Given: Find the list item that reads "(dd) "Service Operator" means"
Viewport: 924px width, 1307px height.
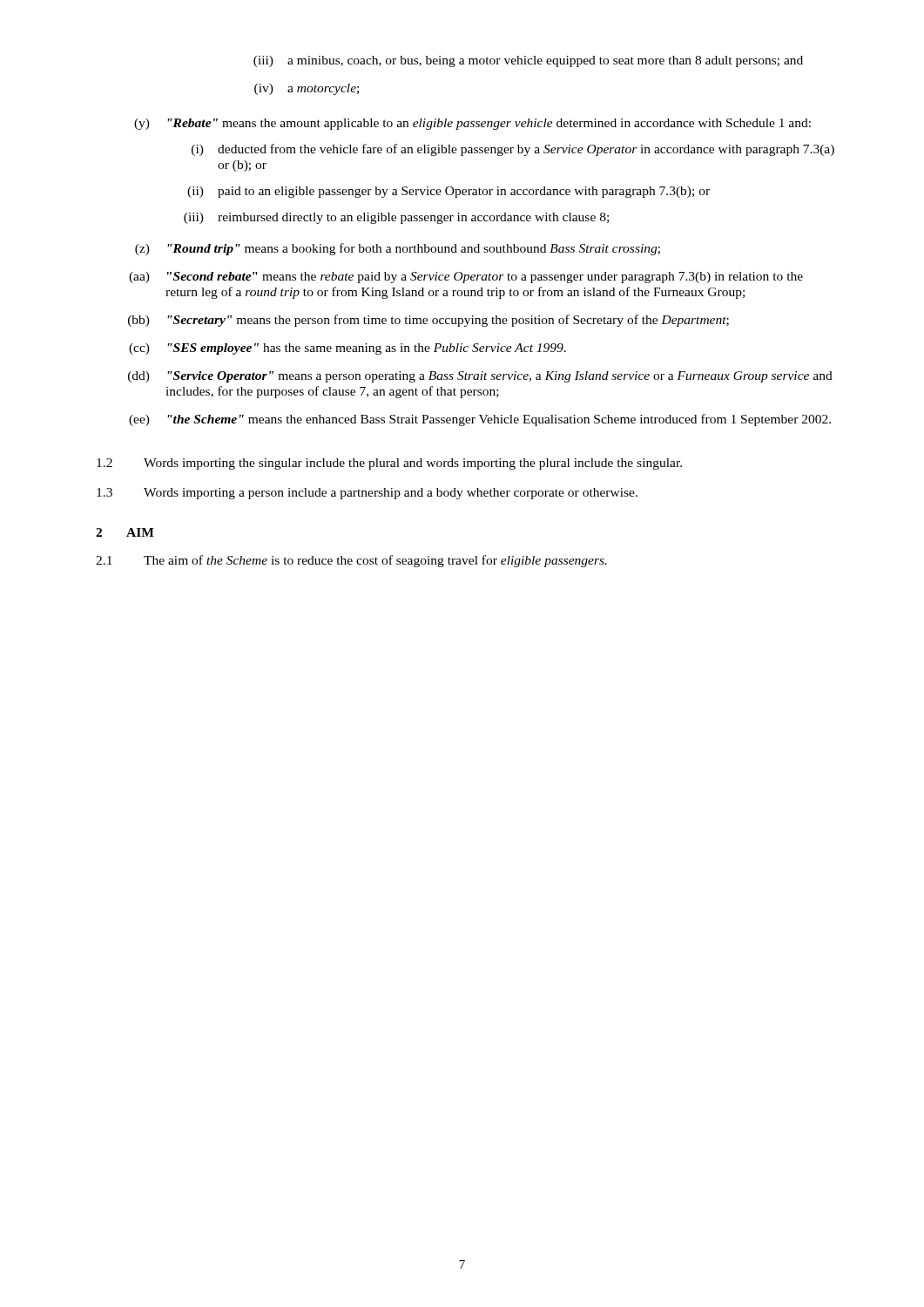Looking at the screenshot, I should (466, 383).
